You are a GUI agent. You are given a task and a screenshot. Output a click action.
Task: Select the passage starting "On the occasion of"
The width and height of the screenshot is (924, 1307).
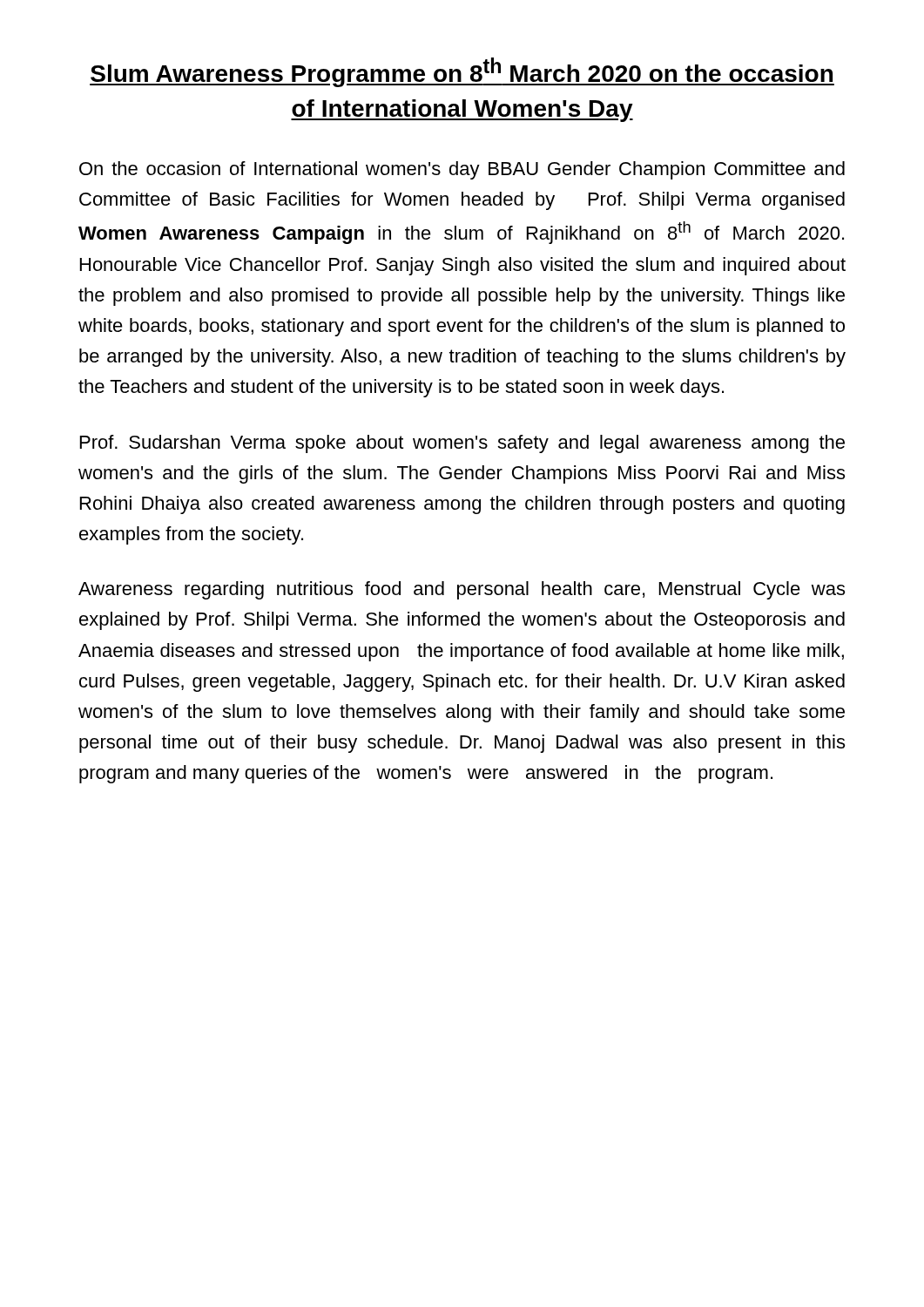(x=462, y=278)
